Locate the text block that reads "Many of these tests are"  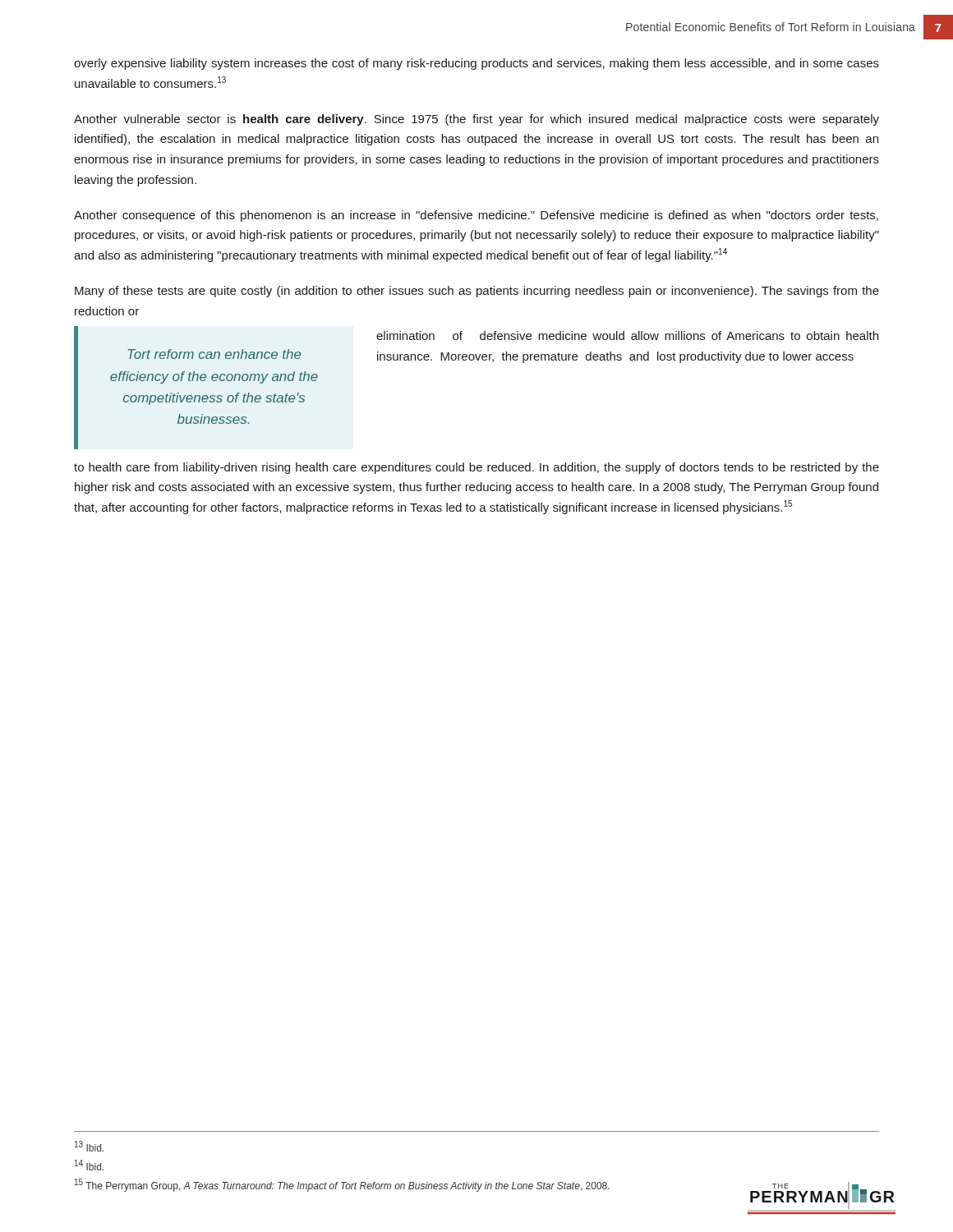pos(476,300)
